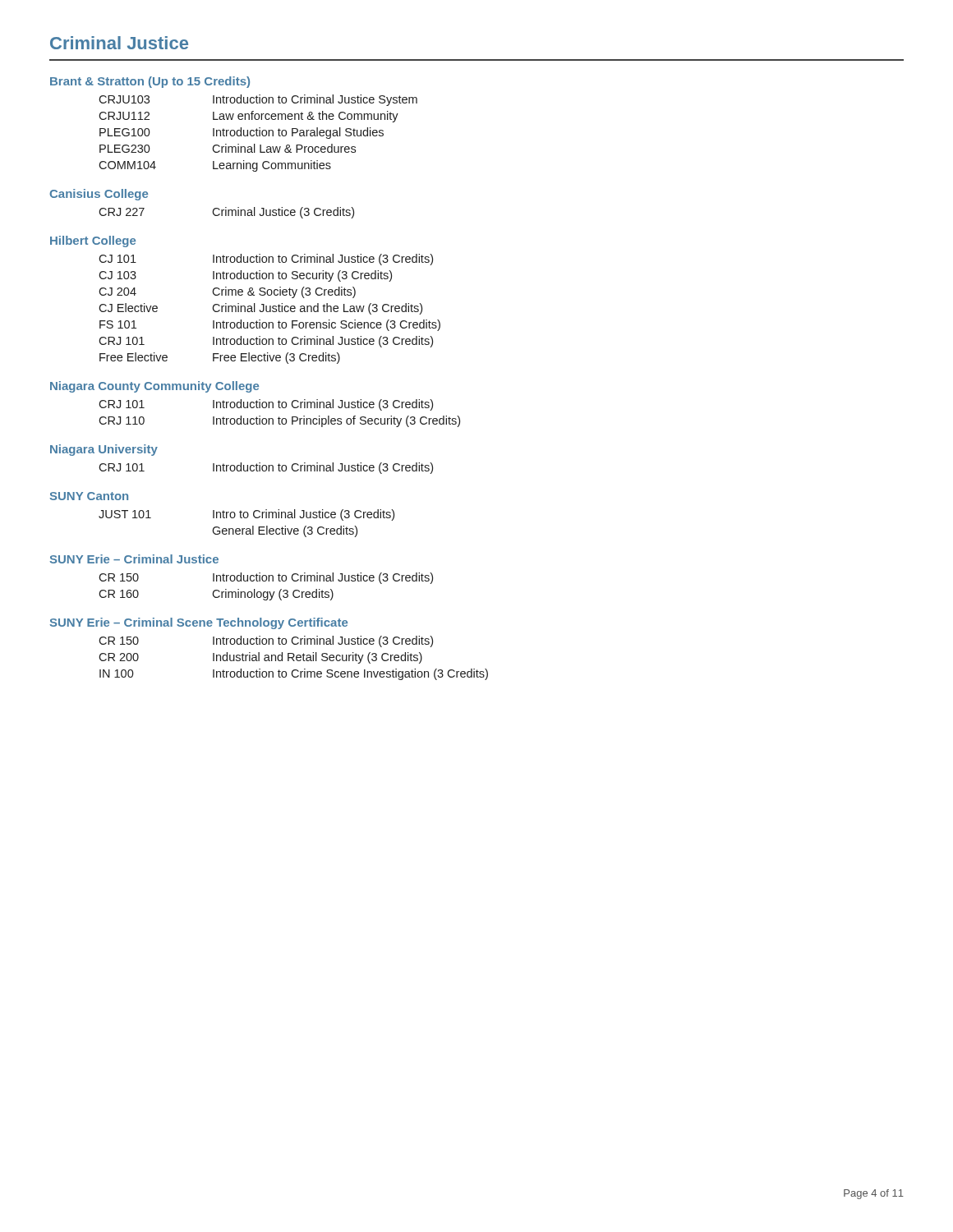Find the title

[476, 44]
